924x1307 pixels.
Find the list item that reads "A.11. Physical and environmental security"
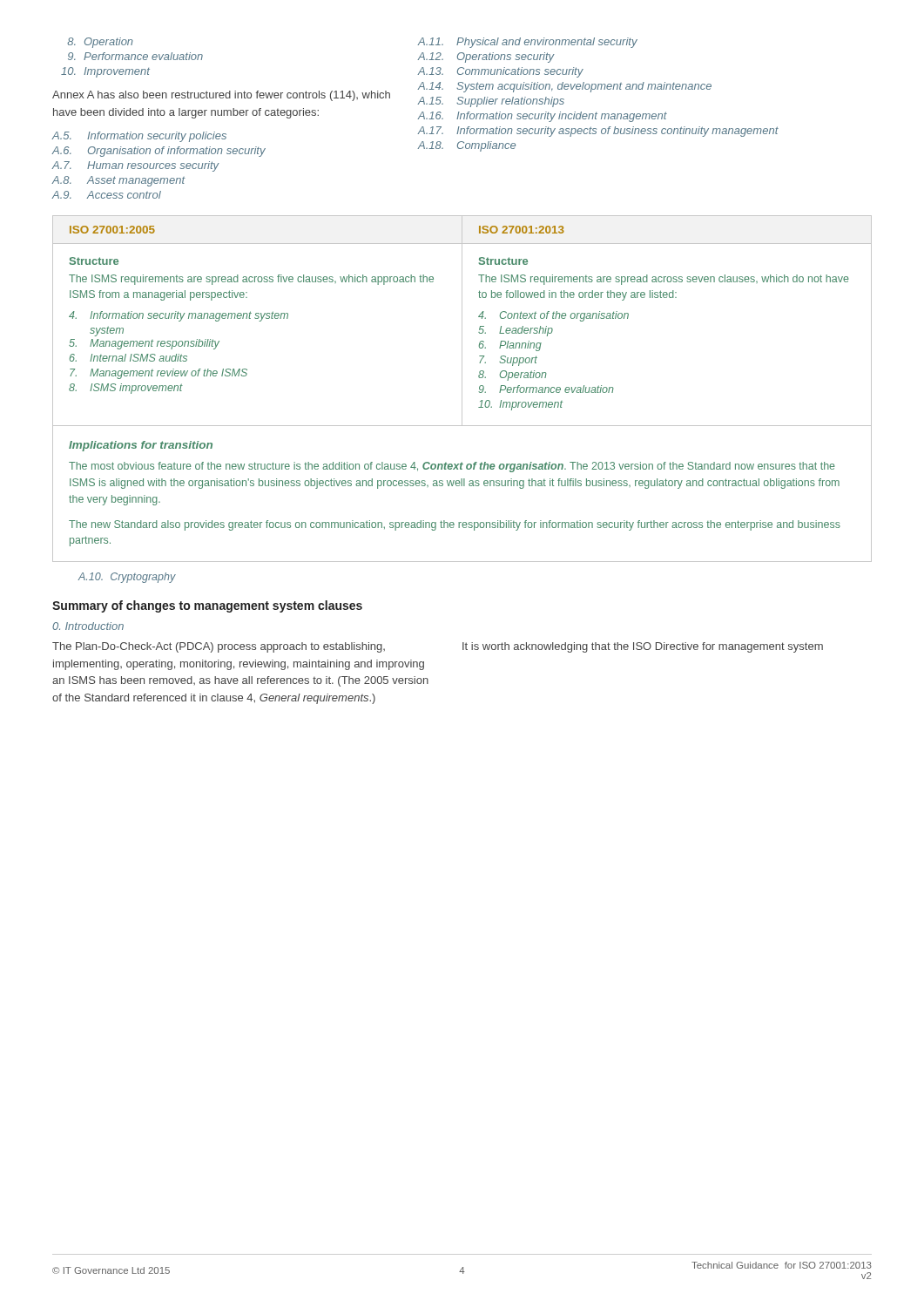pos(527,41)
